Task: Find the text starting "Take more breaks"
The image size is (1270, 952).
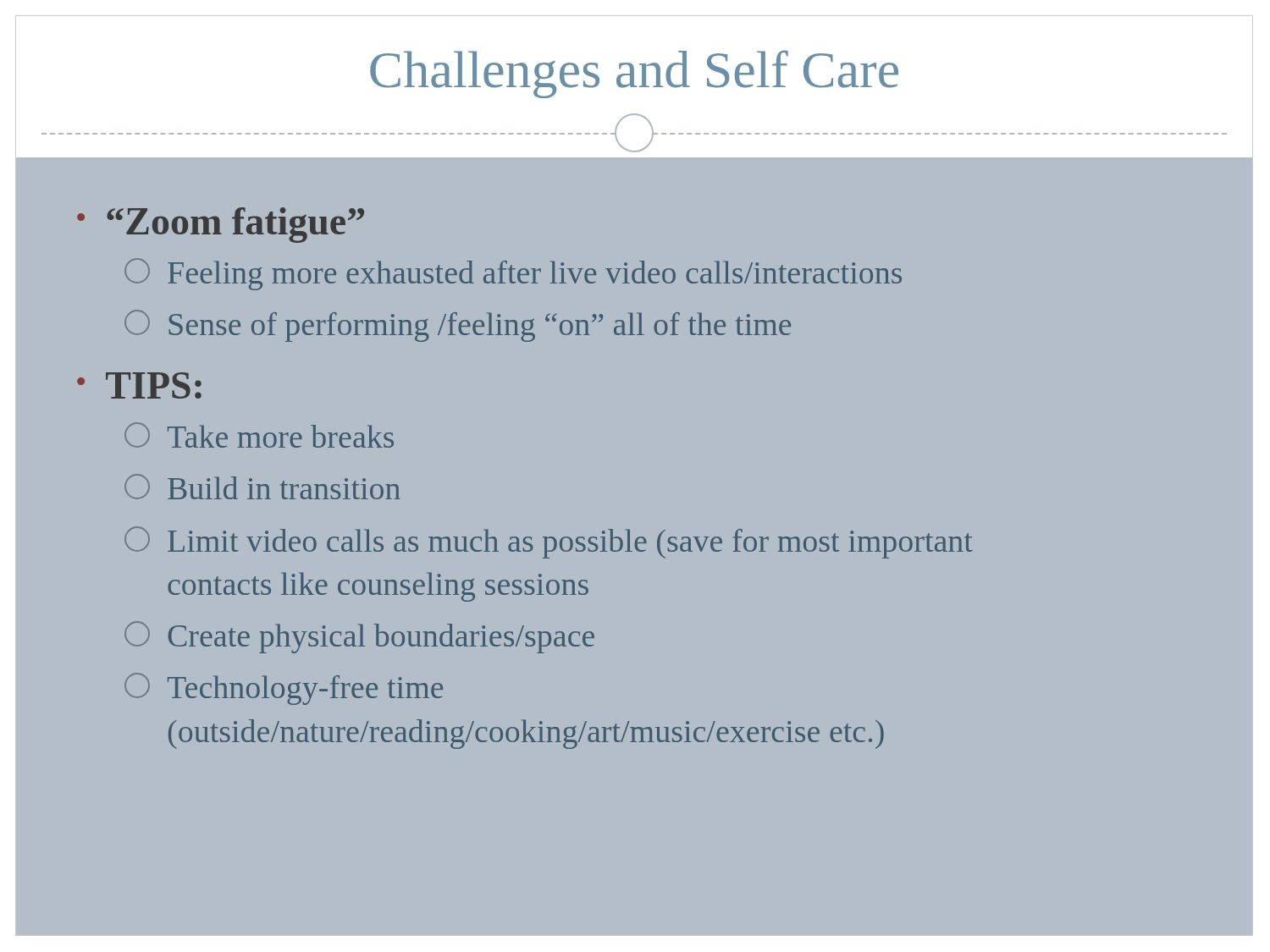Action: tap(260, 437)
